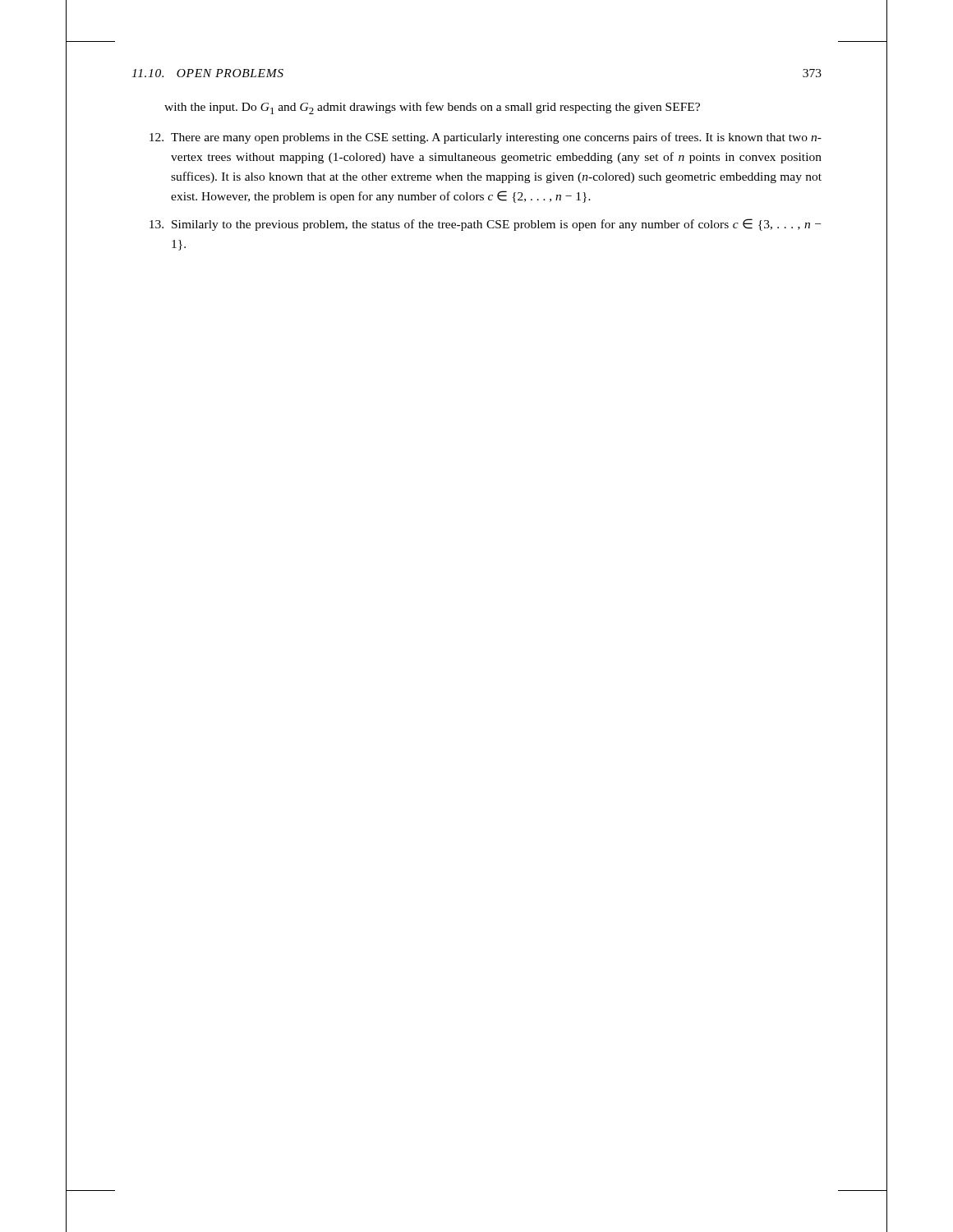Screen dimensions: 1232x953
Task: Point to the block starting "12. There are many"
Action: pos(476,167)
